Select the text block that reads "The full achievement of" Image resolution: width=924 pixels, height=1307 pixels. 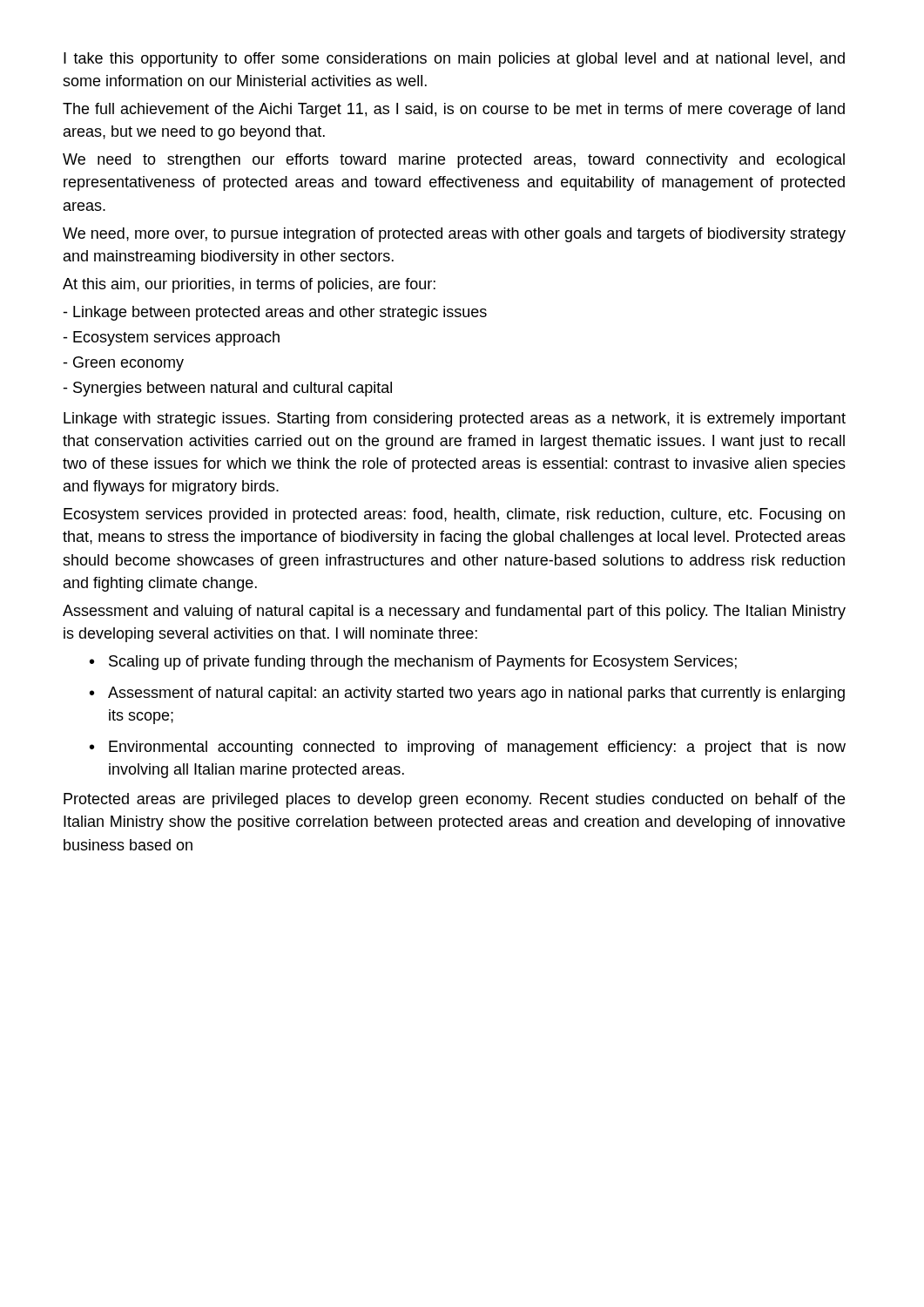tap(454, 120)
